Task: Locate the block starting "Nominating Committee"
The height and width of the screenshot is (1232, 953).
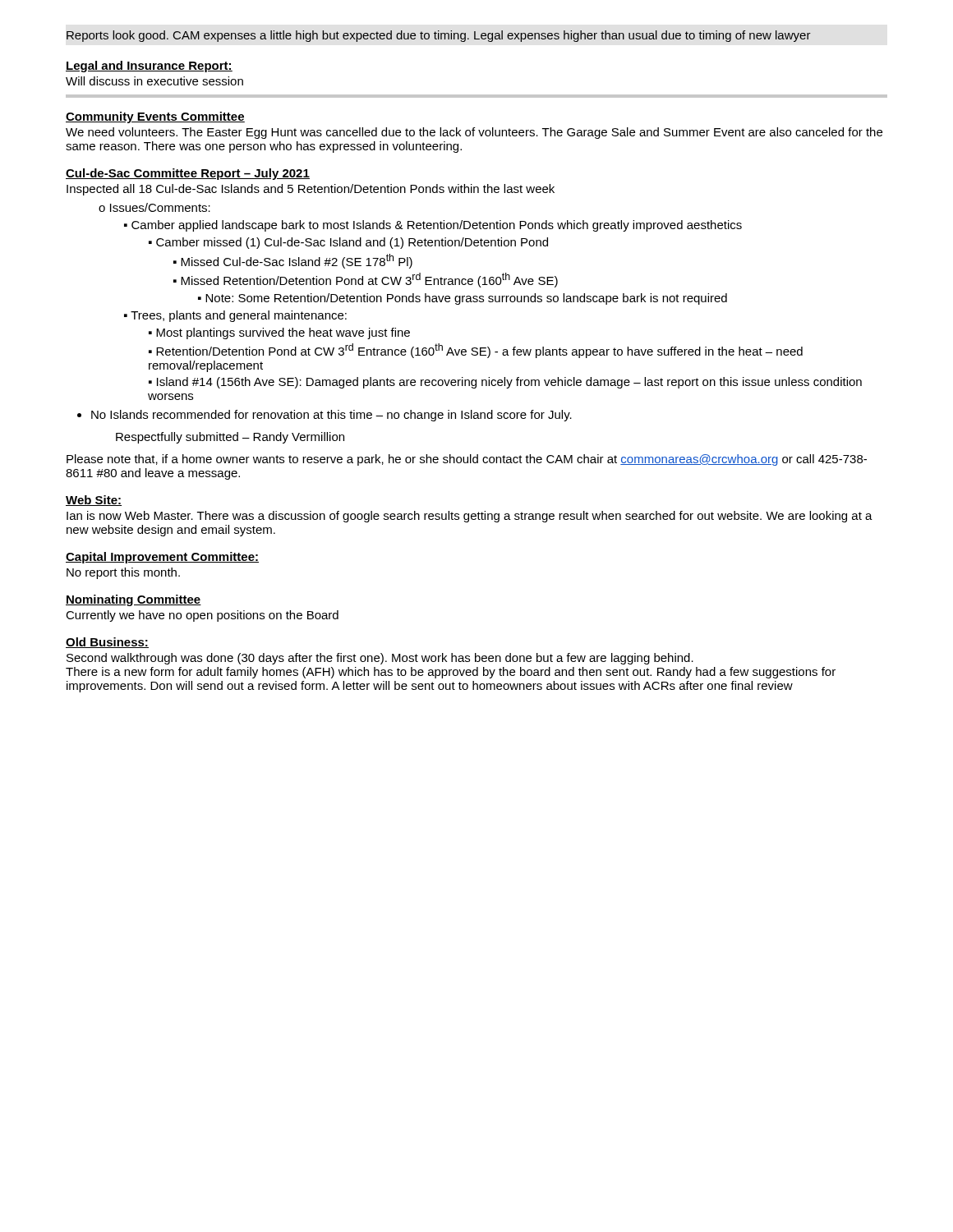Action: [x=134, y=600]
